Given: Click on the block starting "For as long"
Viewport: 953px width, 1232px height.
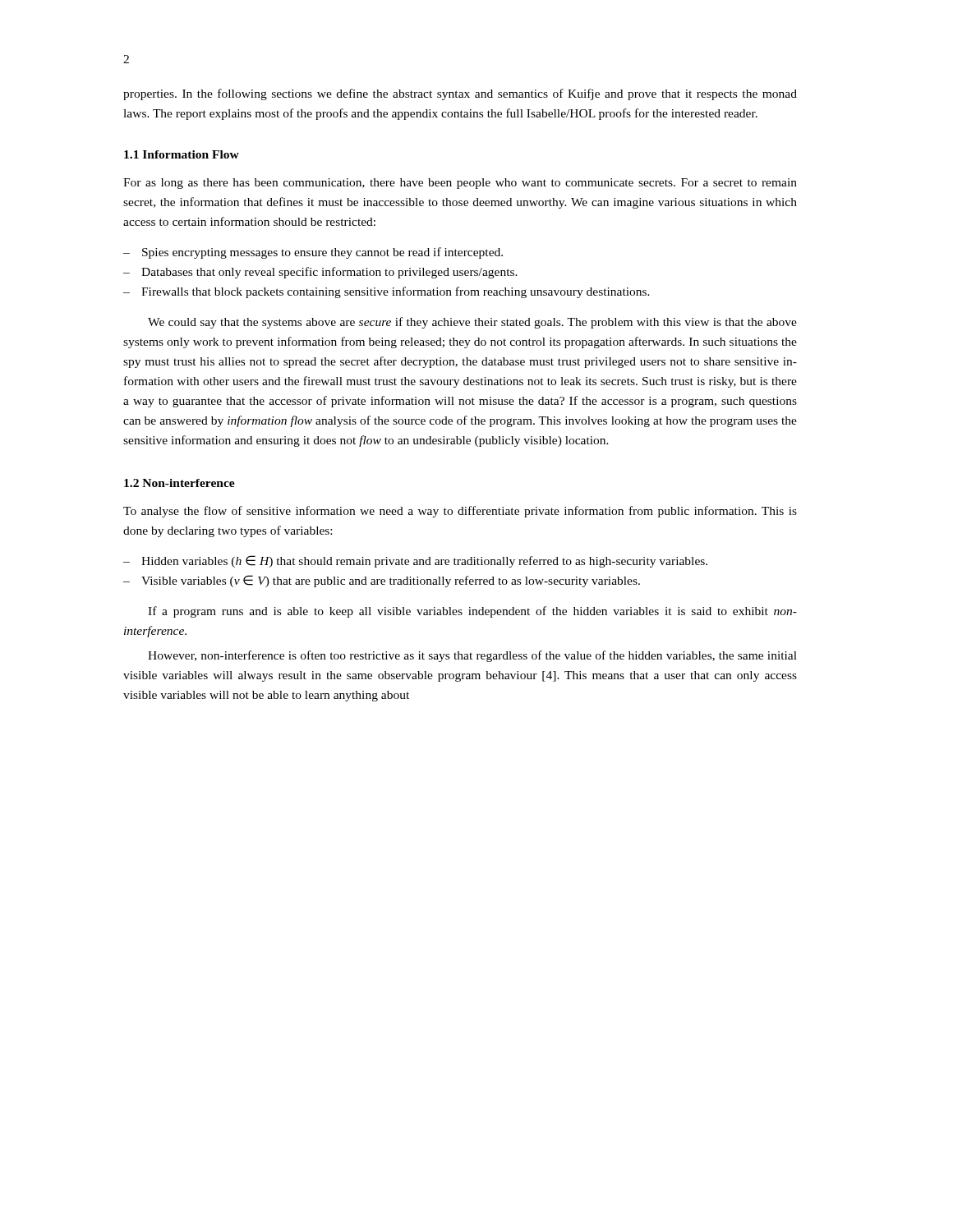Looking at the screenshot, I should 460,202.
